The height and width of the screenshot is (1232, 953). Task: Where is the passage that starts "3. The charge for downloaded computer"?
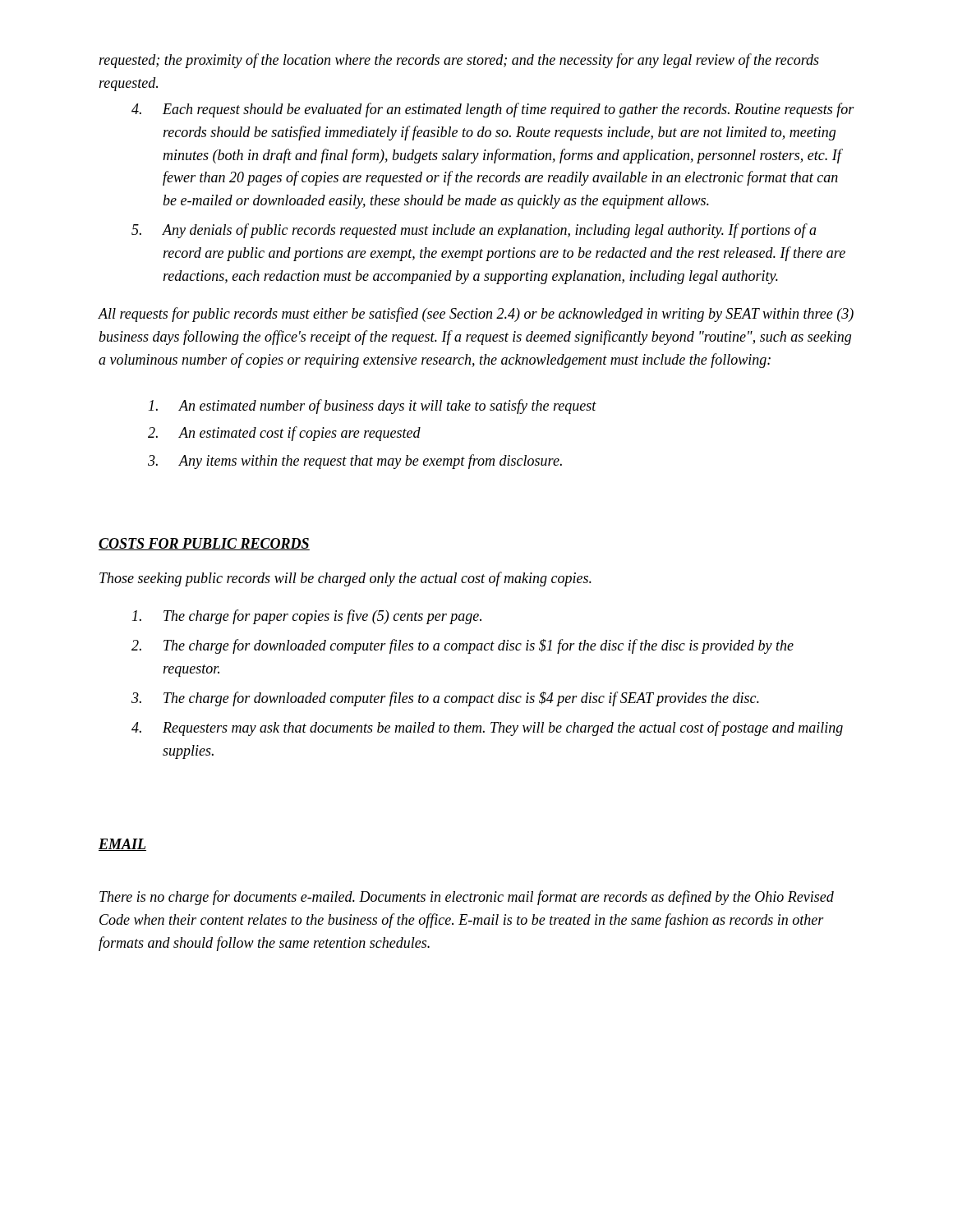coord(493,699)
